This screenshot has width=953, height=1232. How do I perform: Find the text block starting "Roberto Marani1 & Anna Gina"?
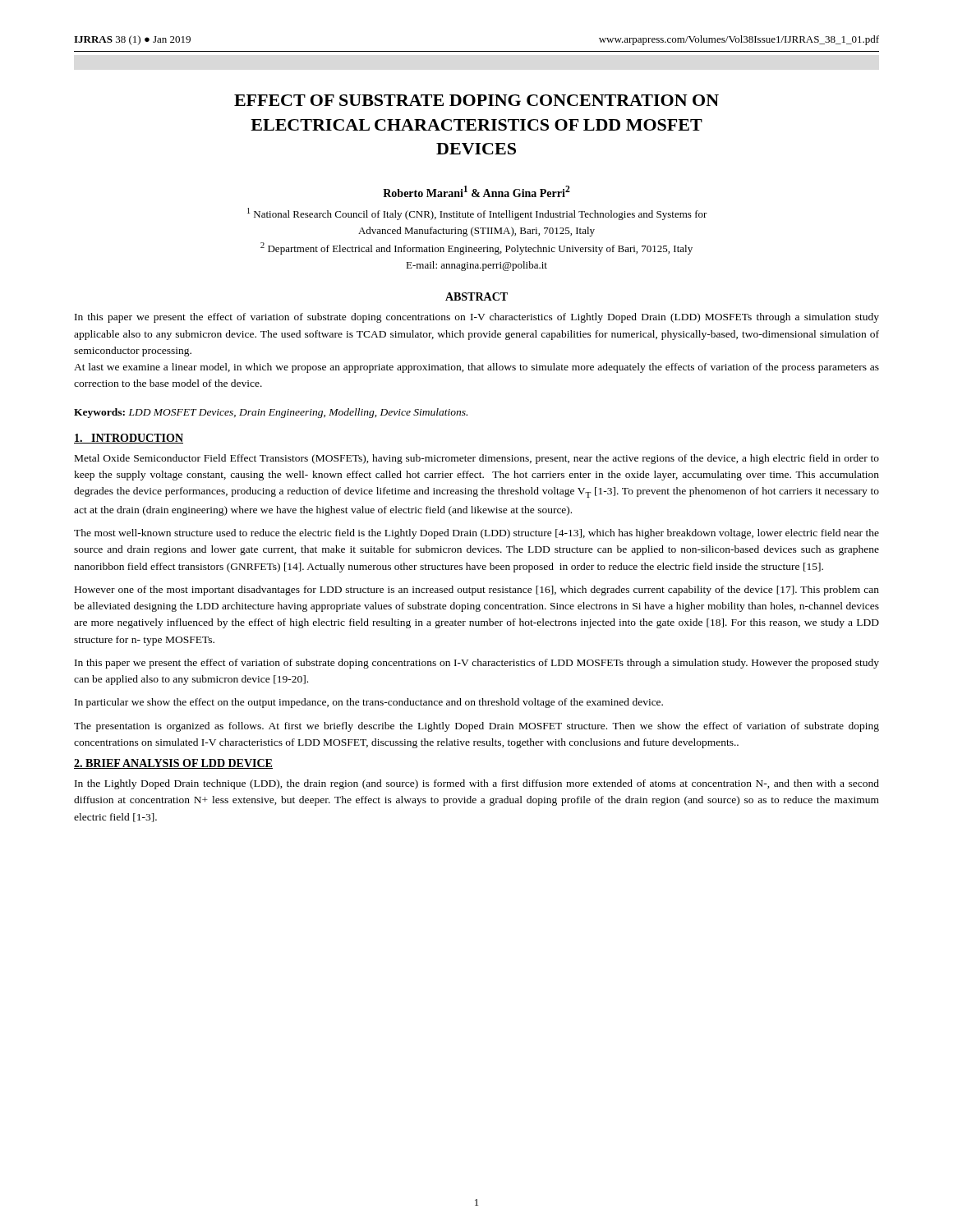476,192
